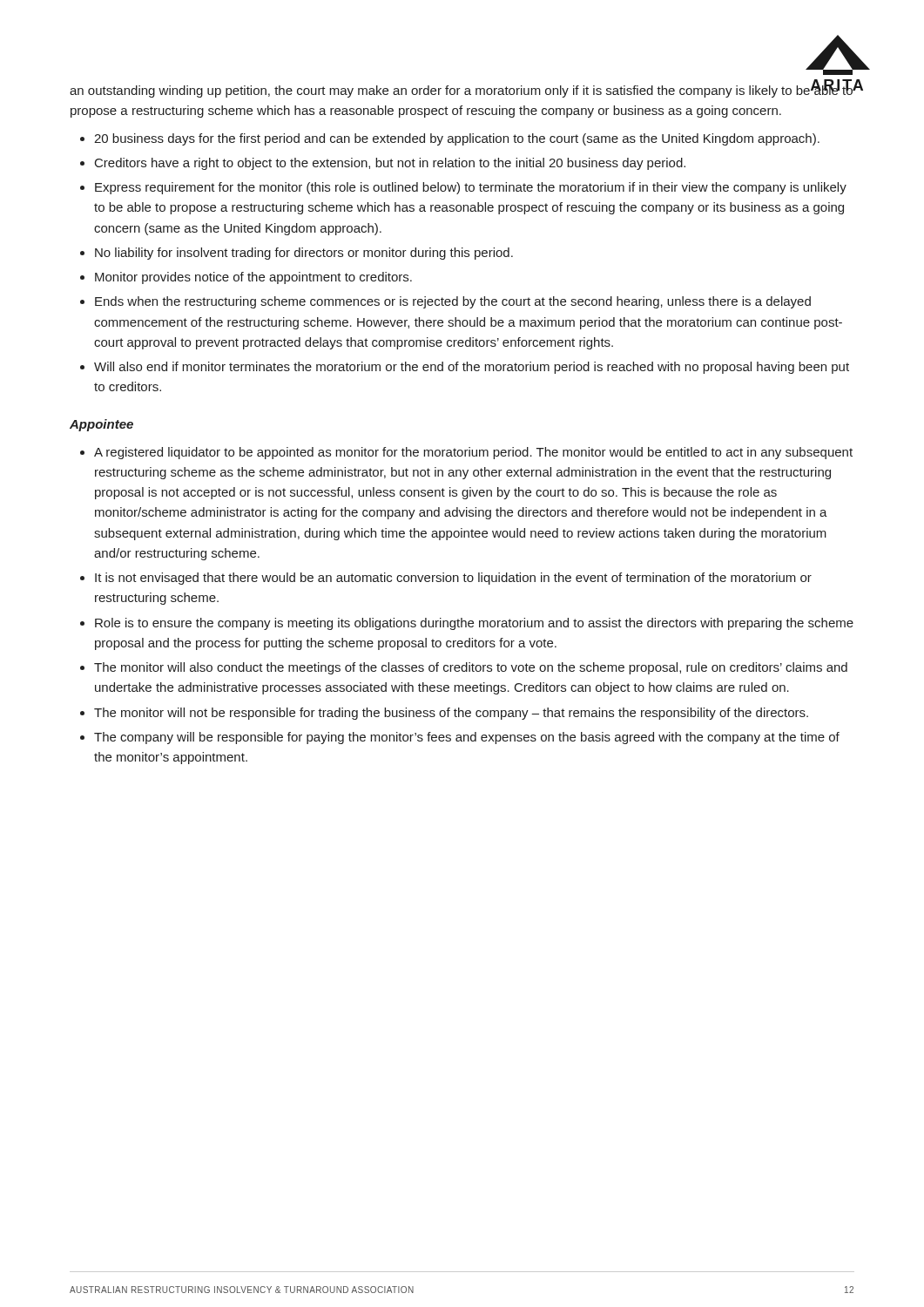Find the list item that reads "Creditors have a right to object to the"
924x1307 pixels.
click(390, 162)
